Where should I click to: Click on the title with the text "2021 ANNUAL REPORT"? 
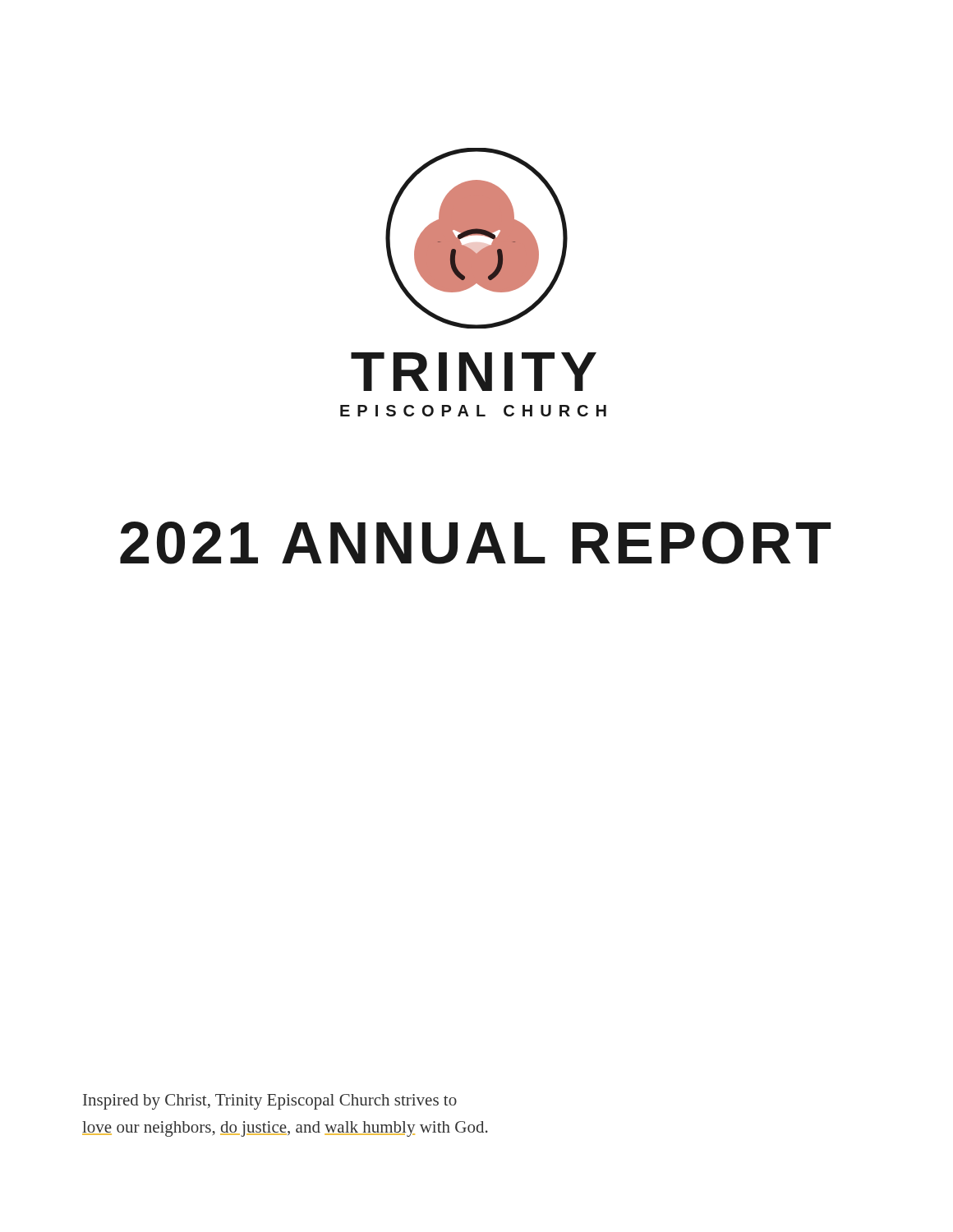click(476, 543)
